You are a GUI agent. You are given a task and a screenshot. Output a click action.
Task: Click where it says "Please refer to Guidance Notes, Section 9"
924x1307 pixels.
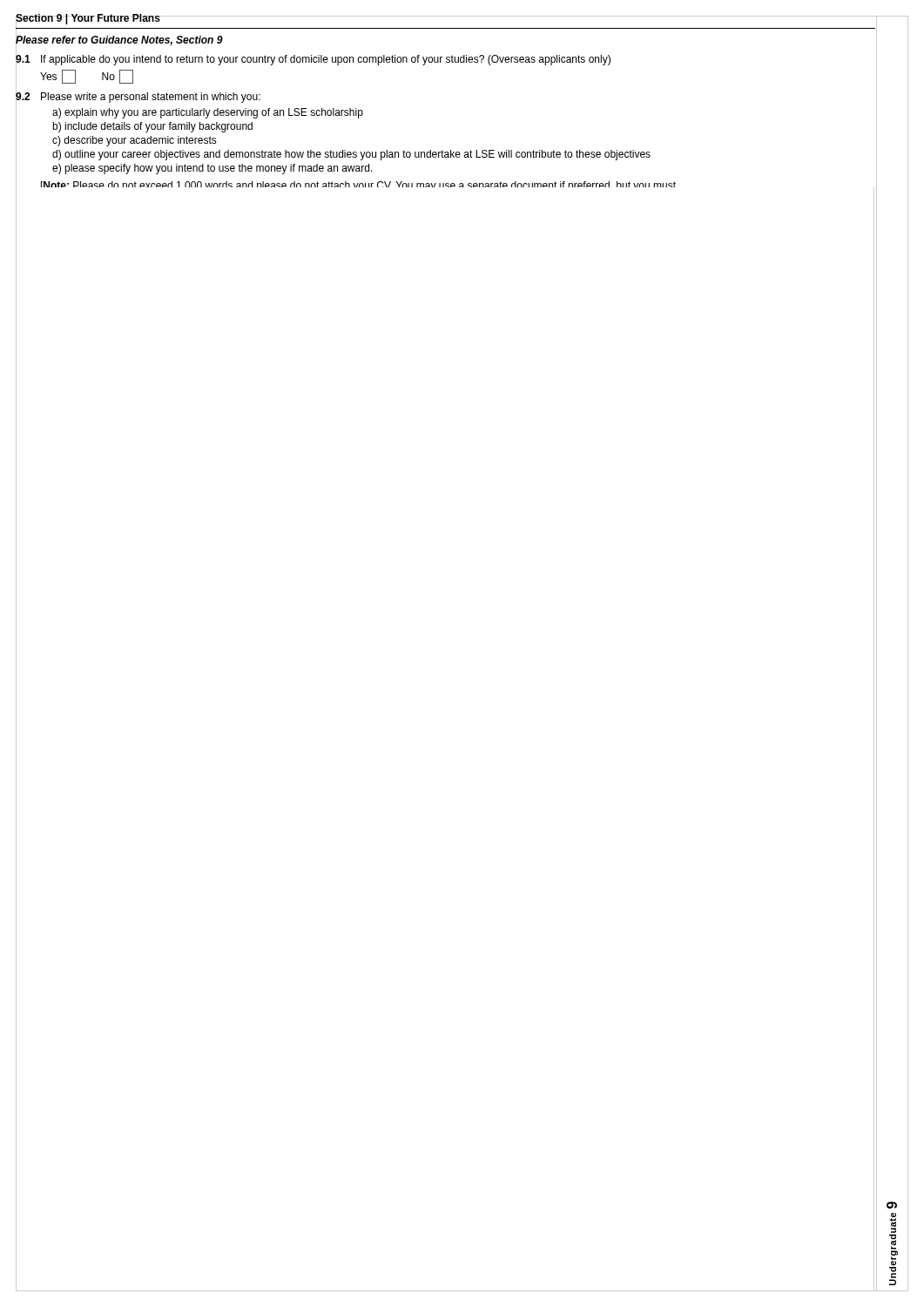tap(119, 40)
